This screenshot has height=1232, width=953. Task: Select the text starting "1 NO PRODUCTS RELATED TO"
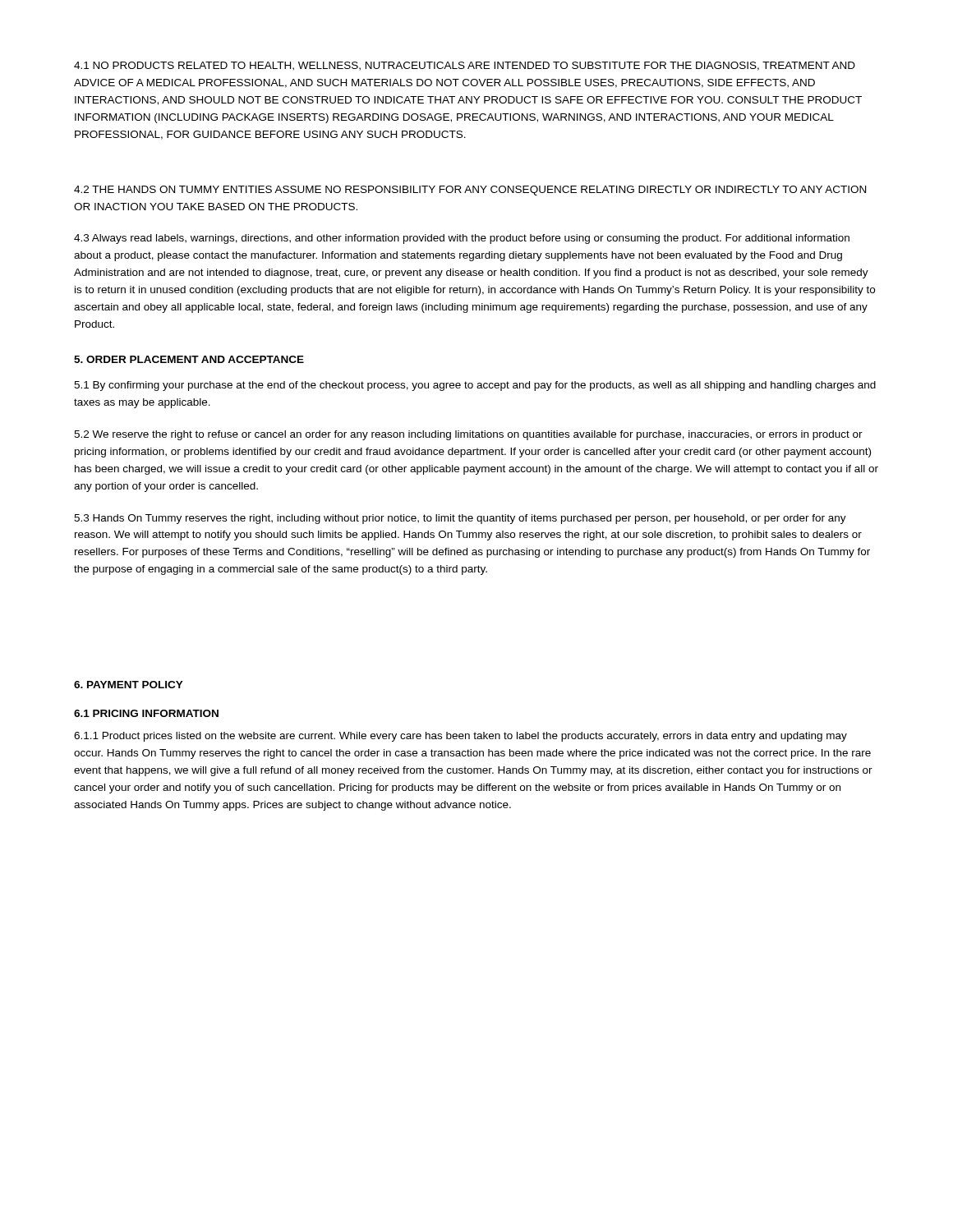(x=468, y=100)
